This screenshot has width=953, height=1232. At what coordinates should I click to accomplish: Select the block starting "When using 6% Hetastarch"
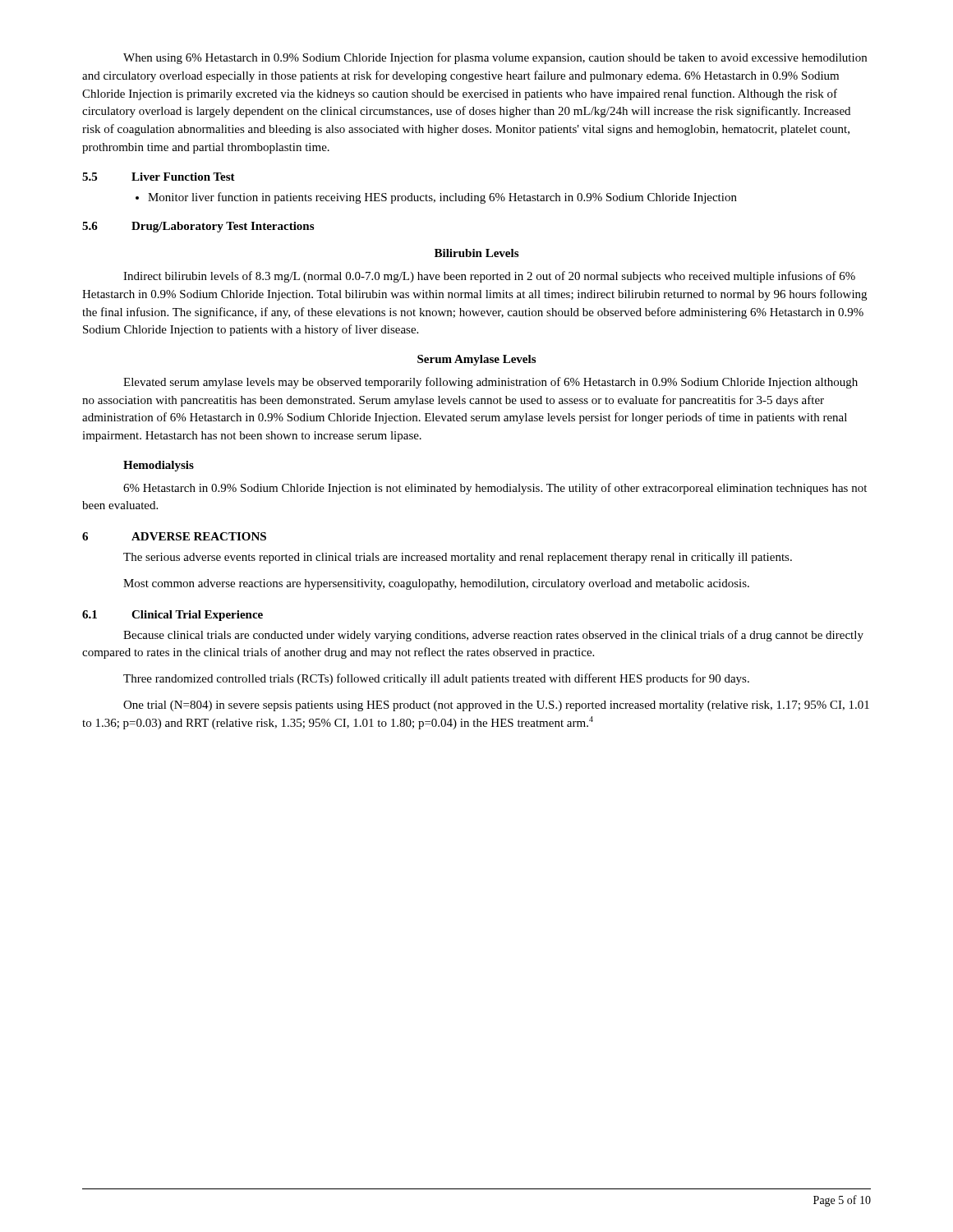[x=476, y=103]
